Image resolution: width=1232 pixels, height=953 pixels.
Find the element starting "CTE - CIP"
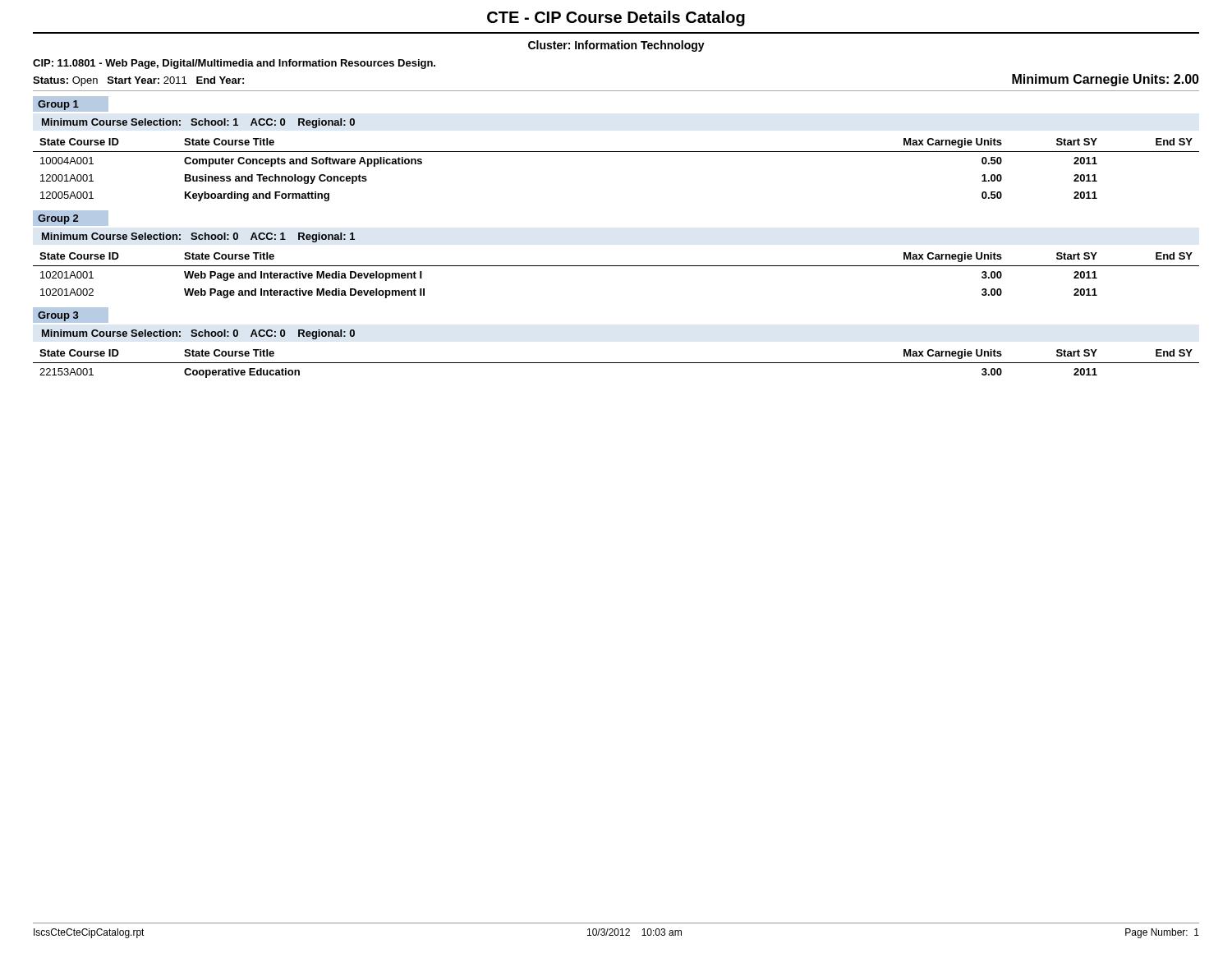tap(616, 17)
